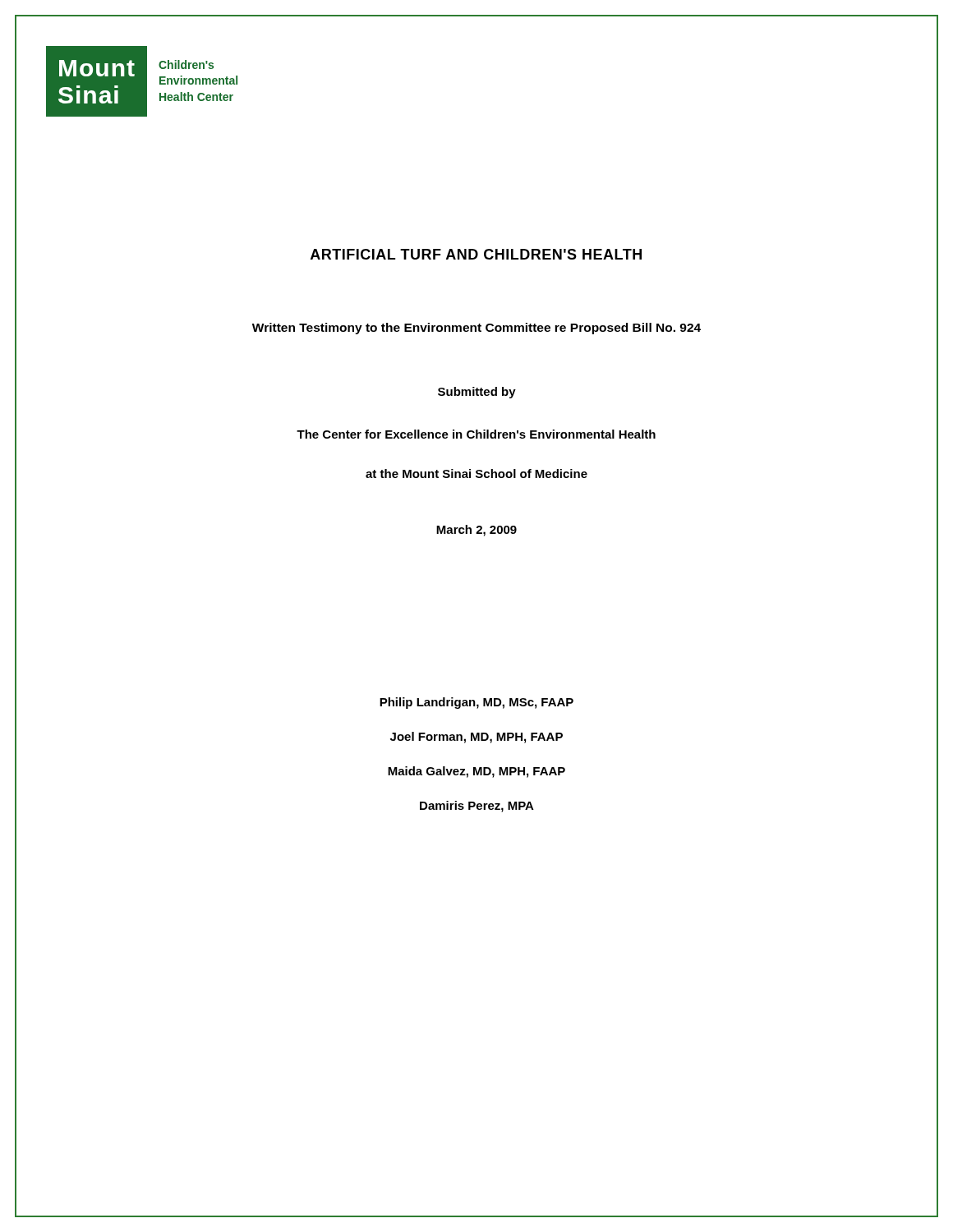953x1232 pixels.
Task: Find the block starting "Philip Landrigan, MD,"
Action: click(x=476, y=754)
